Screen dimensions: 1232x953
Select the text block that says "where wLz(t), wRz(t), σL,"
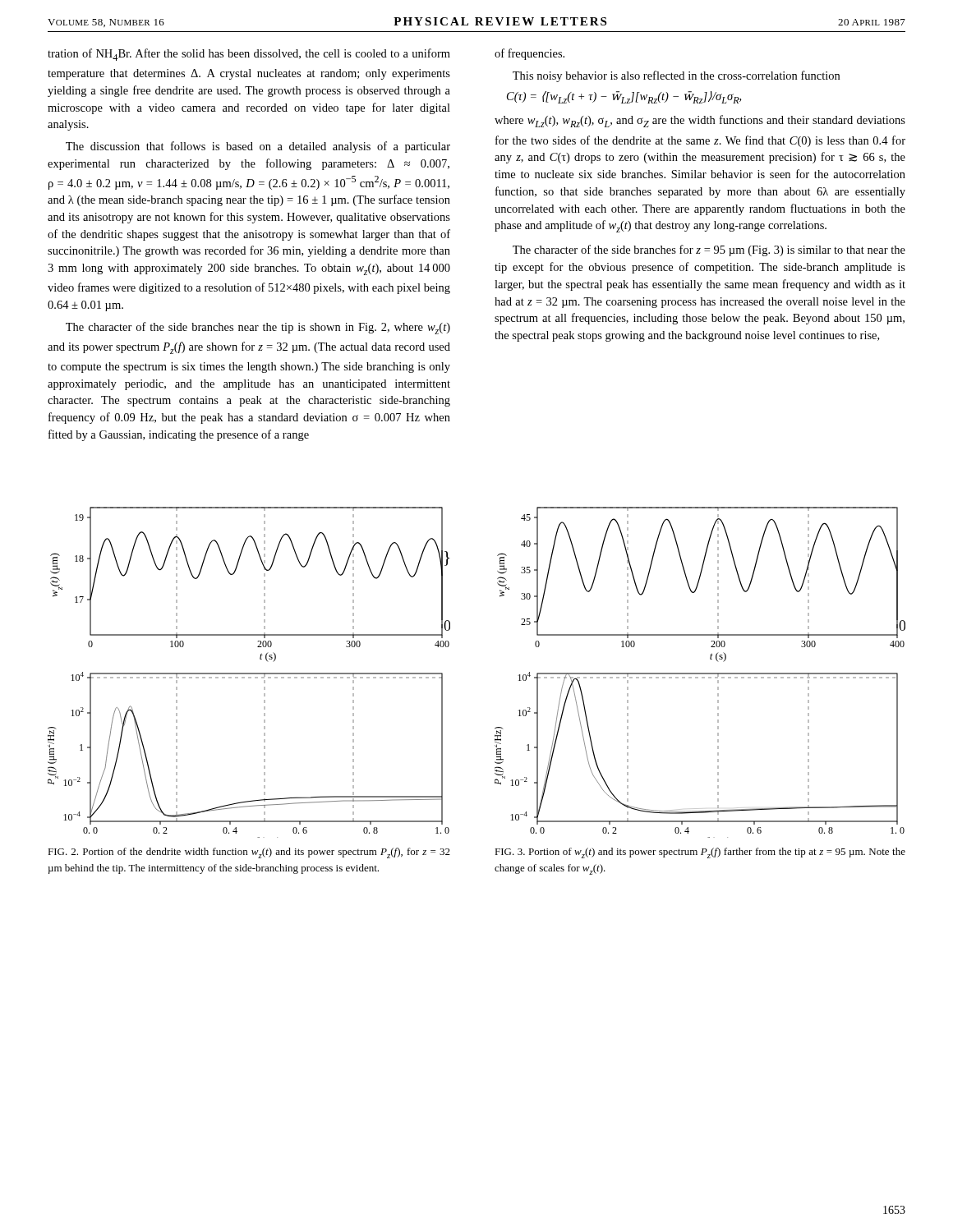point(700,175)
